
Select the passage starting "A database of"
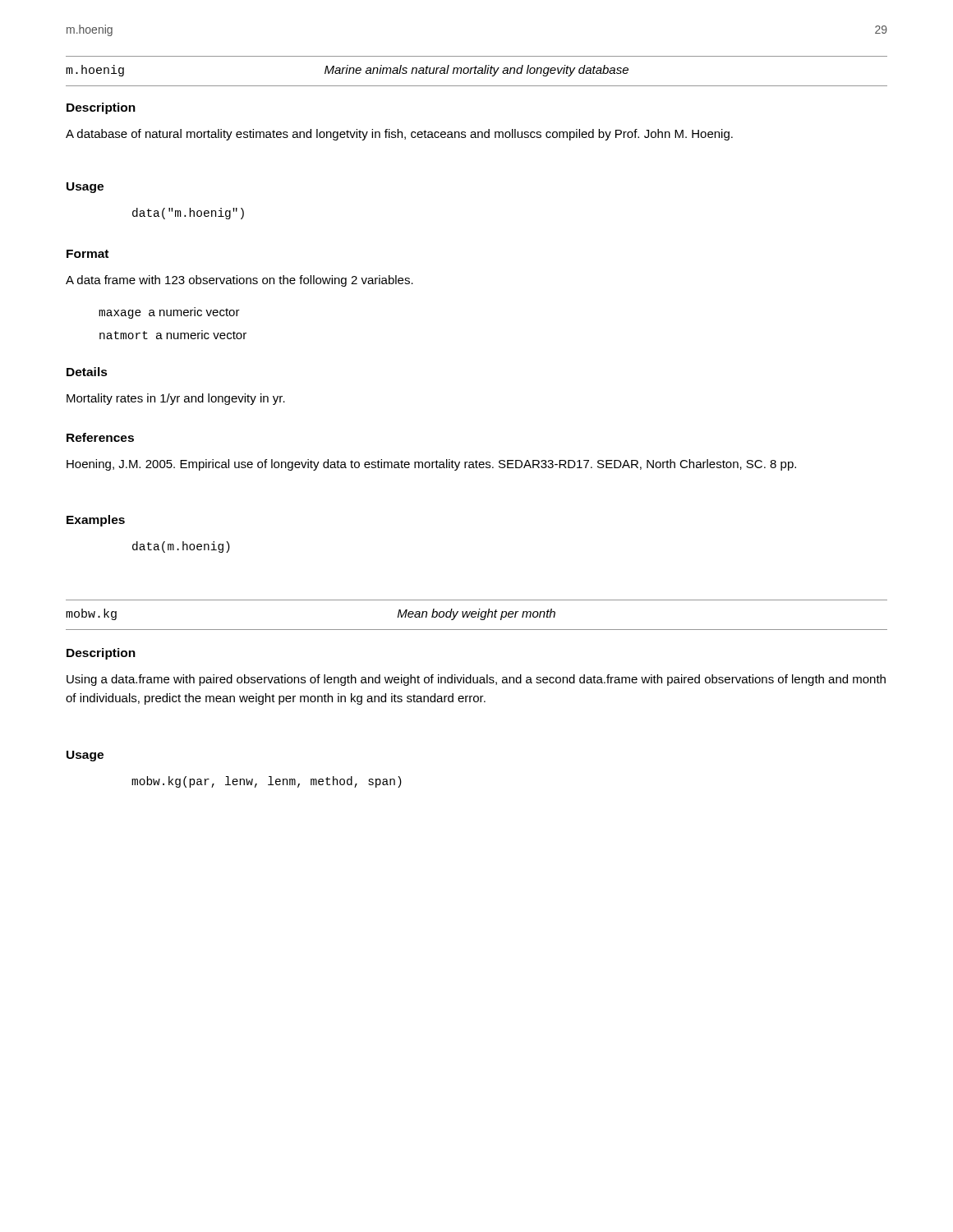pyautogui.click(x=476, y=134)
